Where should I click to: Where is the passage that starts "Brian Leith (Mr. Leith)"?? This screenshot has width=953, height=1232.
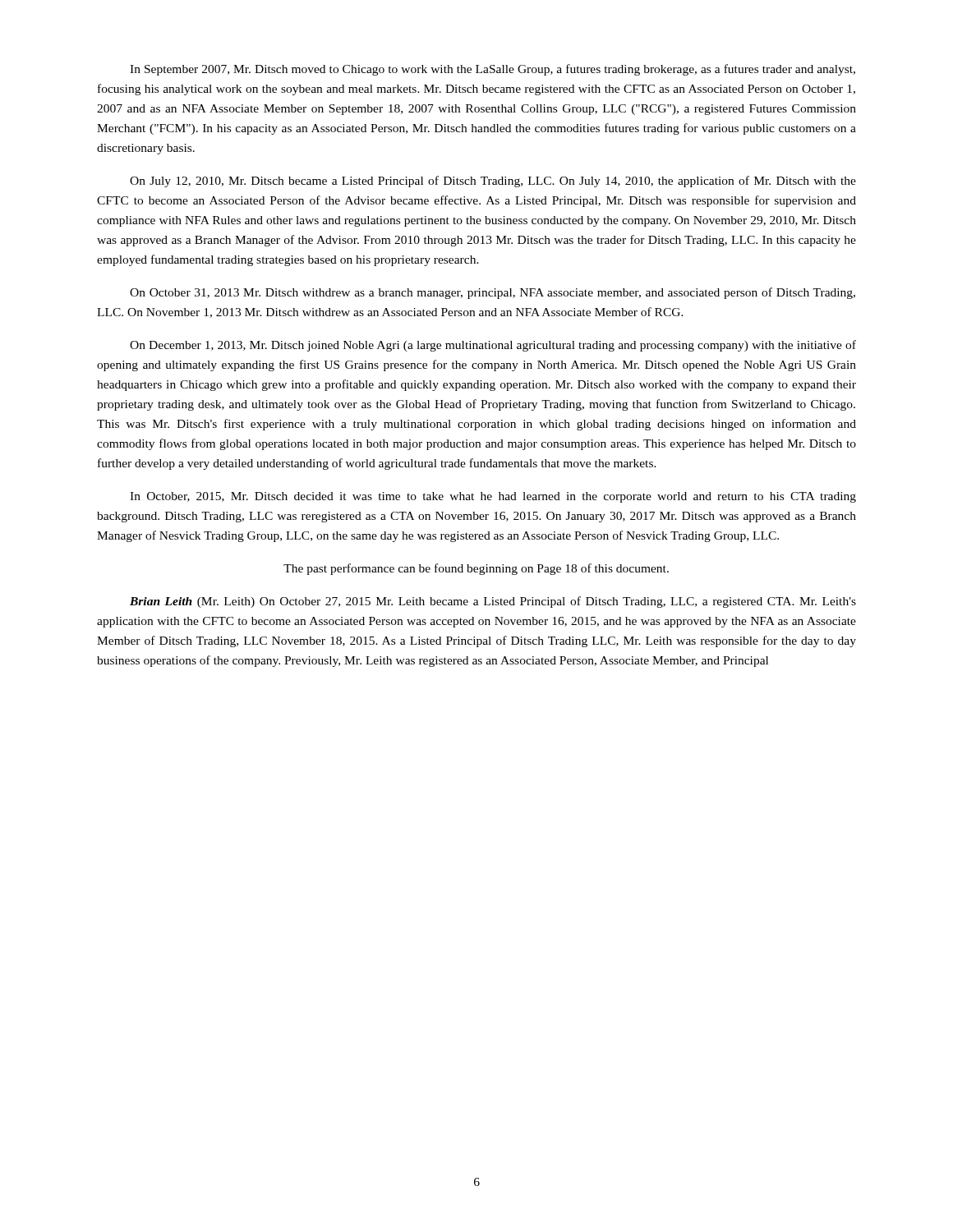[476, 631]
